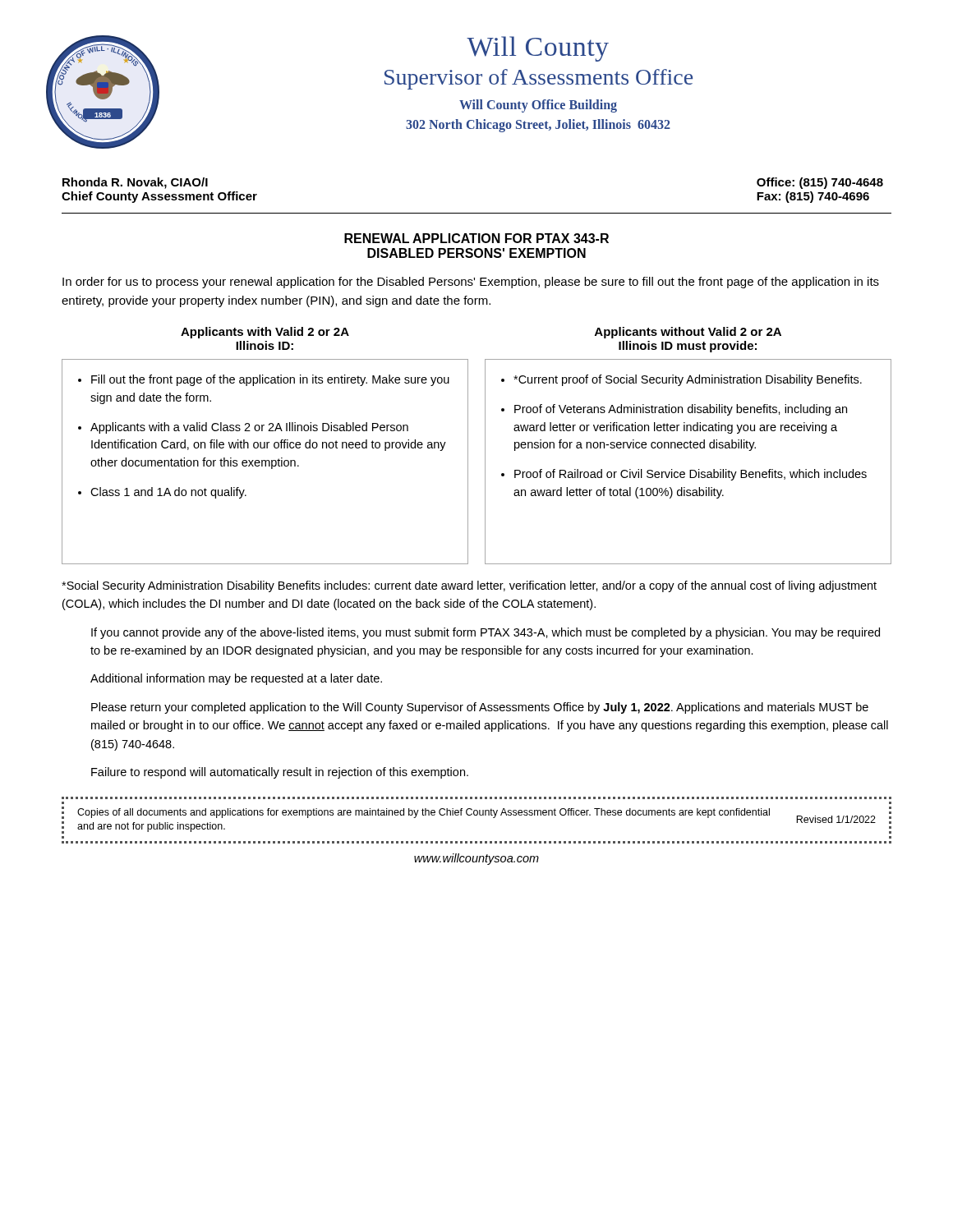This screenshot has height=1232, width=953.
Task: Navigate to the text block starting "Class 1 and 1A do not qualify."
Action: tap(169, 492)
